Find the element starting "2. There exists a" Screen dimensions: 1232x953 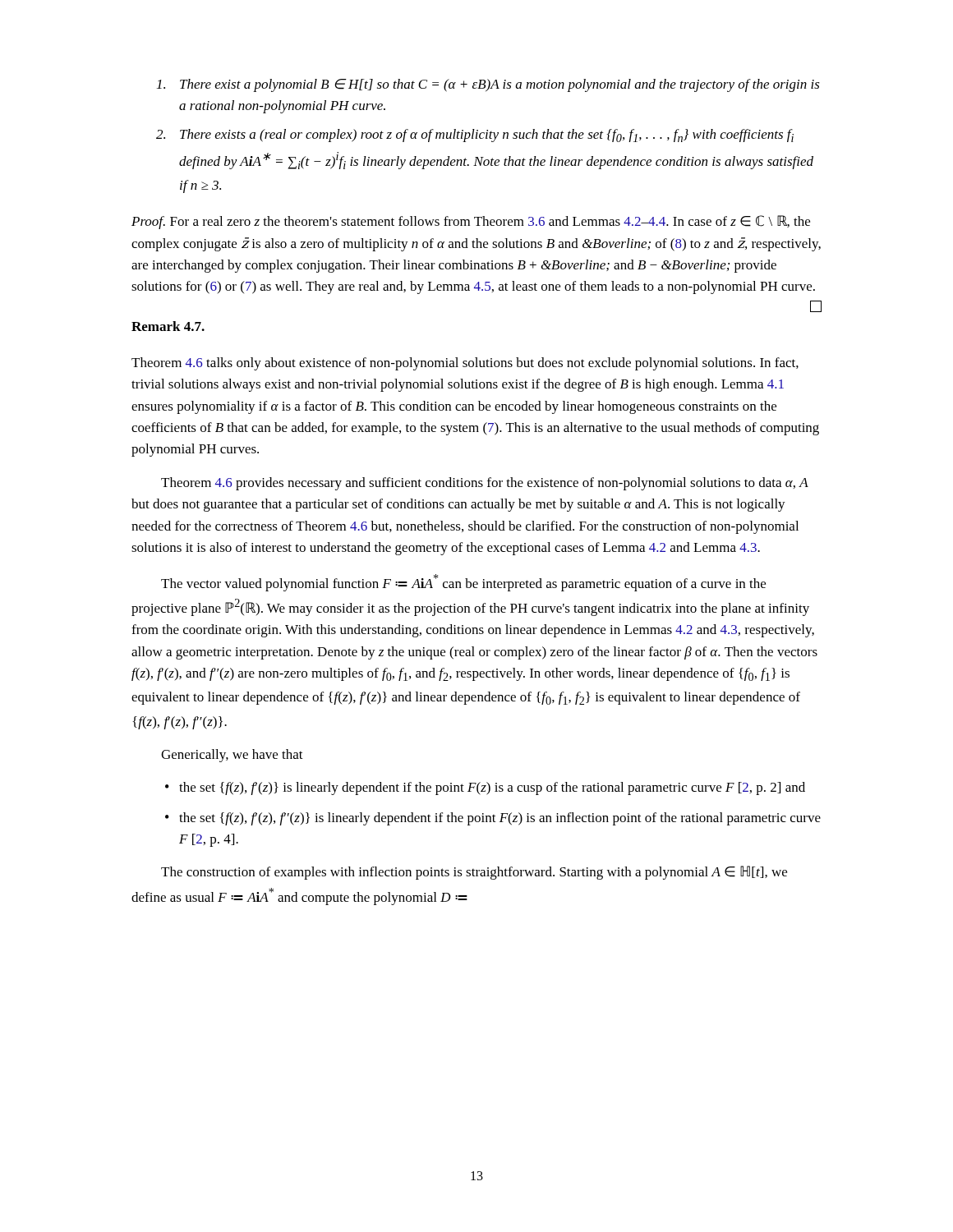point(489,160)
